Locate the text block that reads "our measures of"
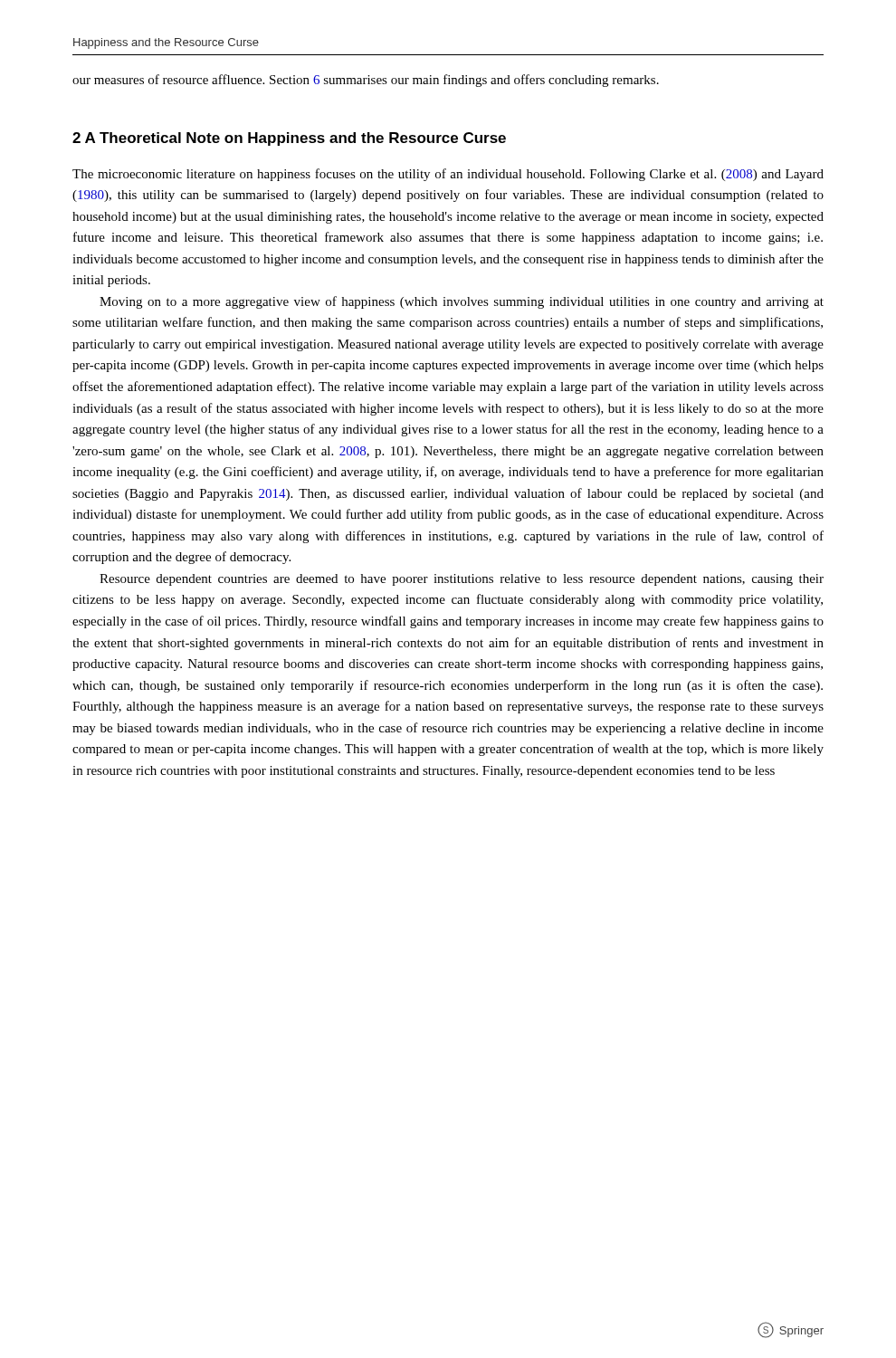 [x=366, y=80]
